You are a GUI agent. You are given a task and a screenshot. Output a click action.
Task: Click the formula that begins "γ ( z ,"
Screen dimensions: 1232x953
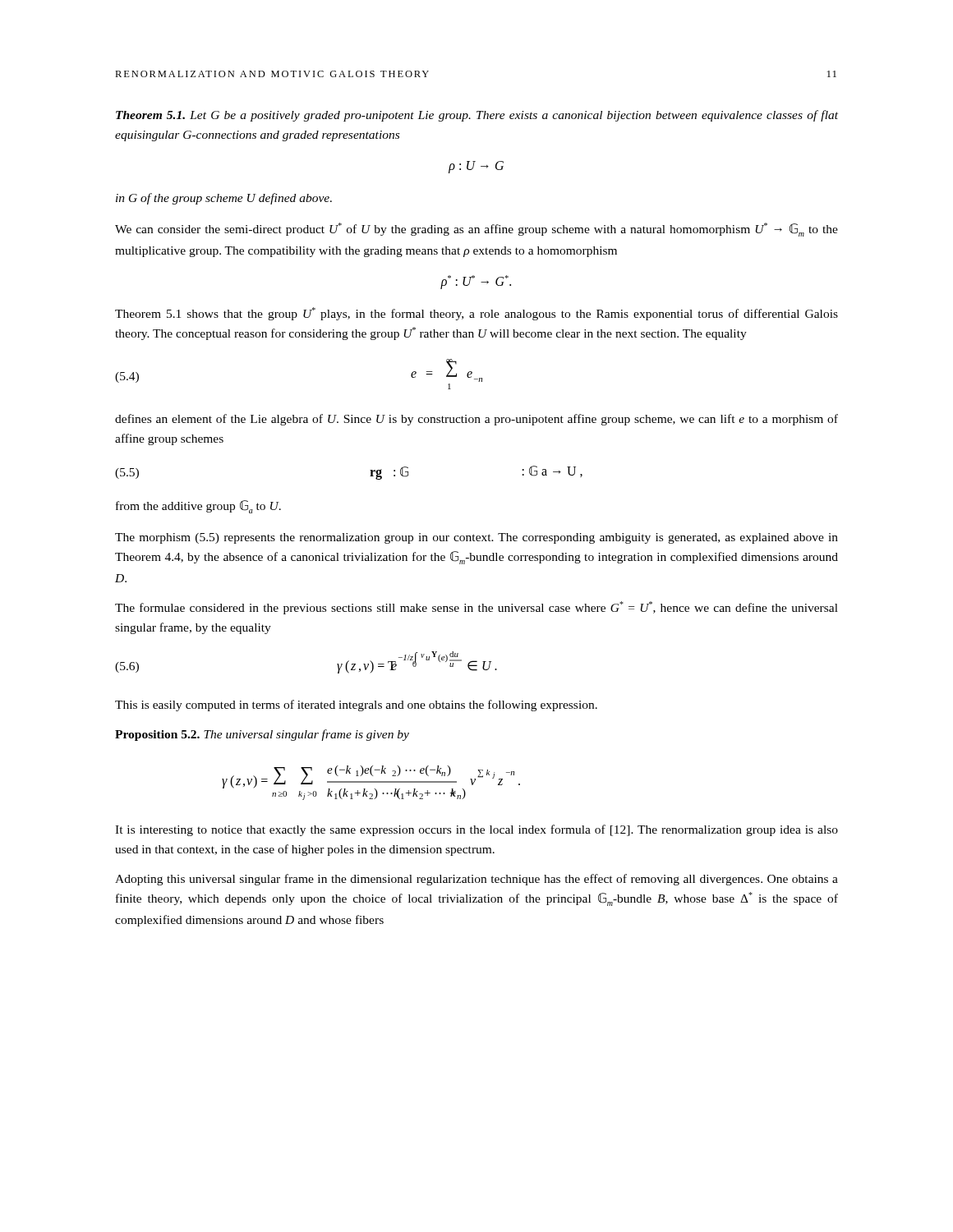(x=476, y=782)
